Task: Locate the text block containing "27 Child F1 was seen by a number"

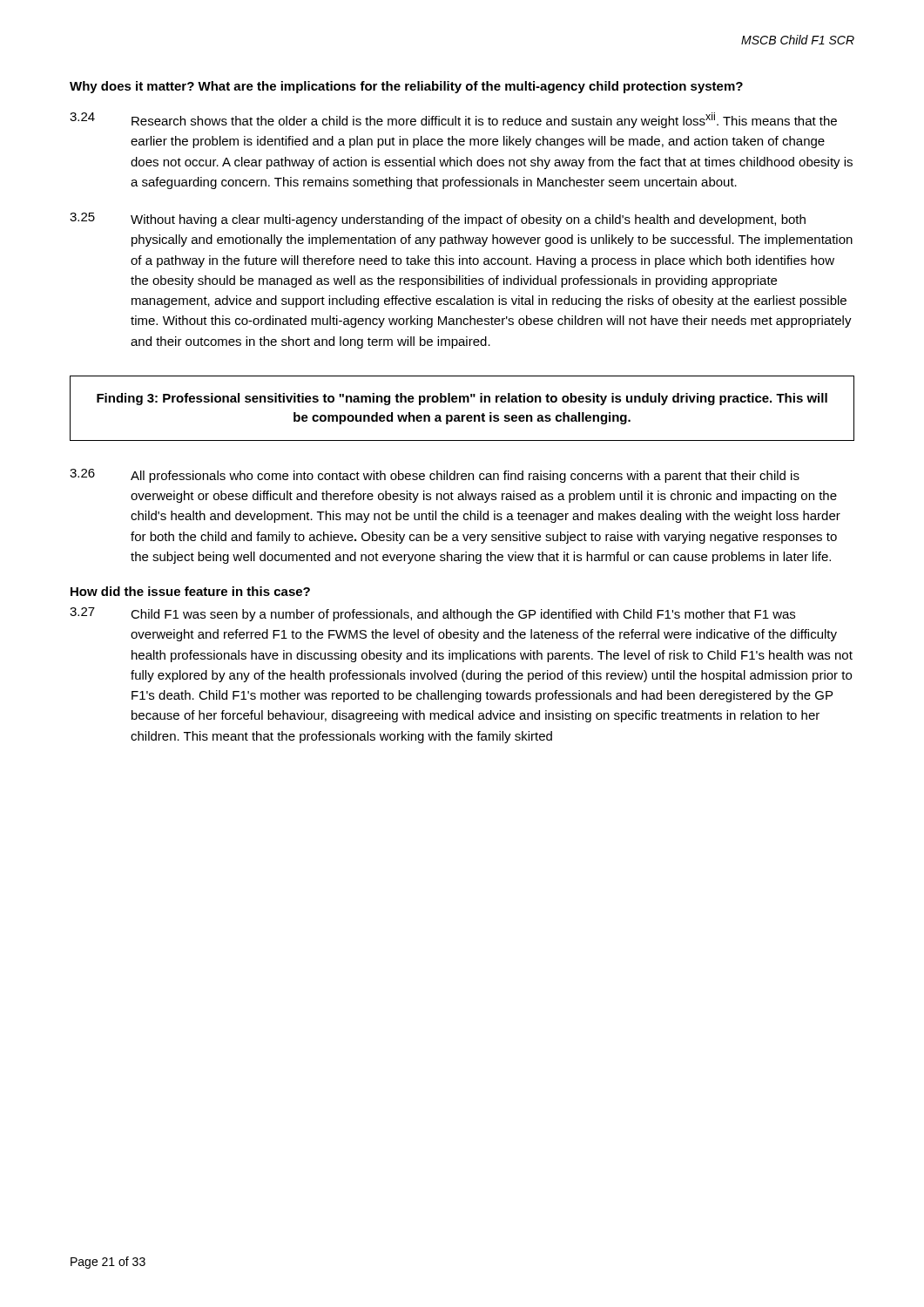Action: [462, 675]
